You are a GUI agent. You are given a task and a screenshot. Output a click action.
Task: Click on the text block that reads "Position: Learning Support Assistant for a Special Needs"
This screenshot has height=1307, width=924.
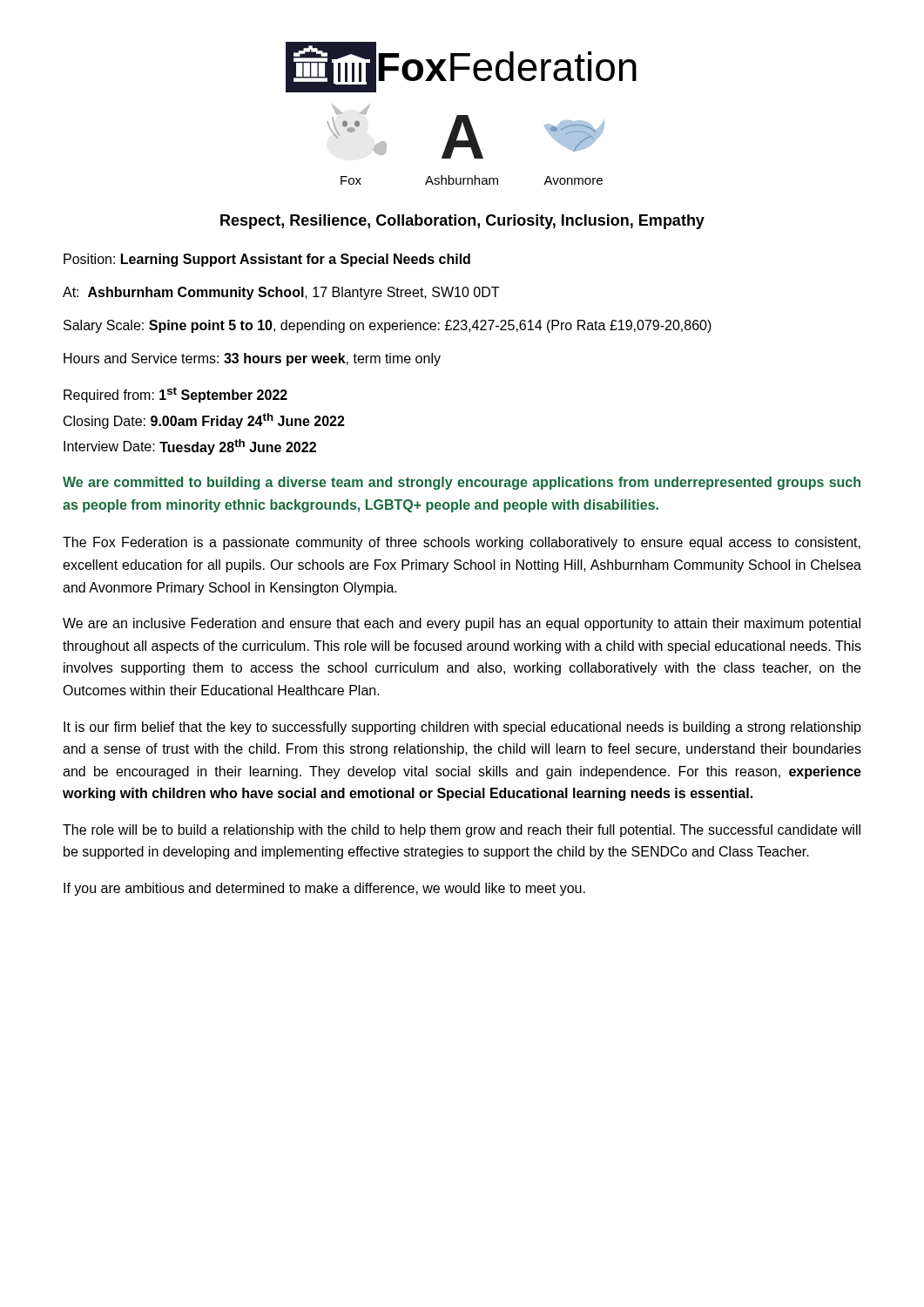click(267, 259)
